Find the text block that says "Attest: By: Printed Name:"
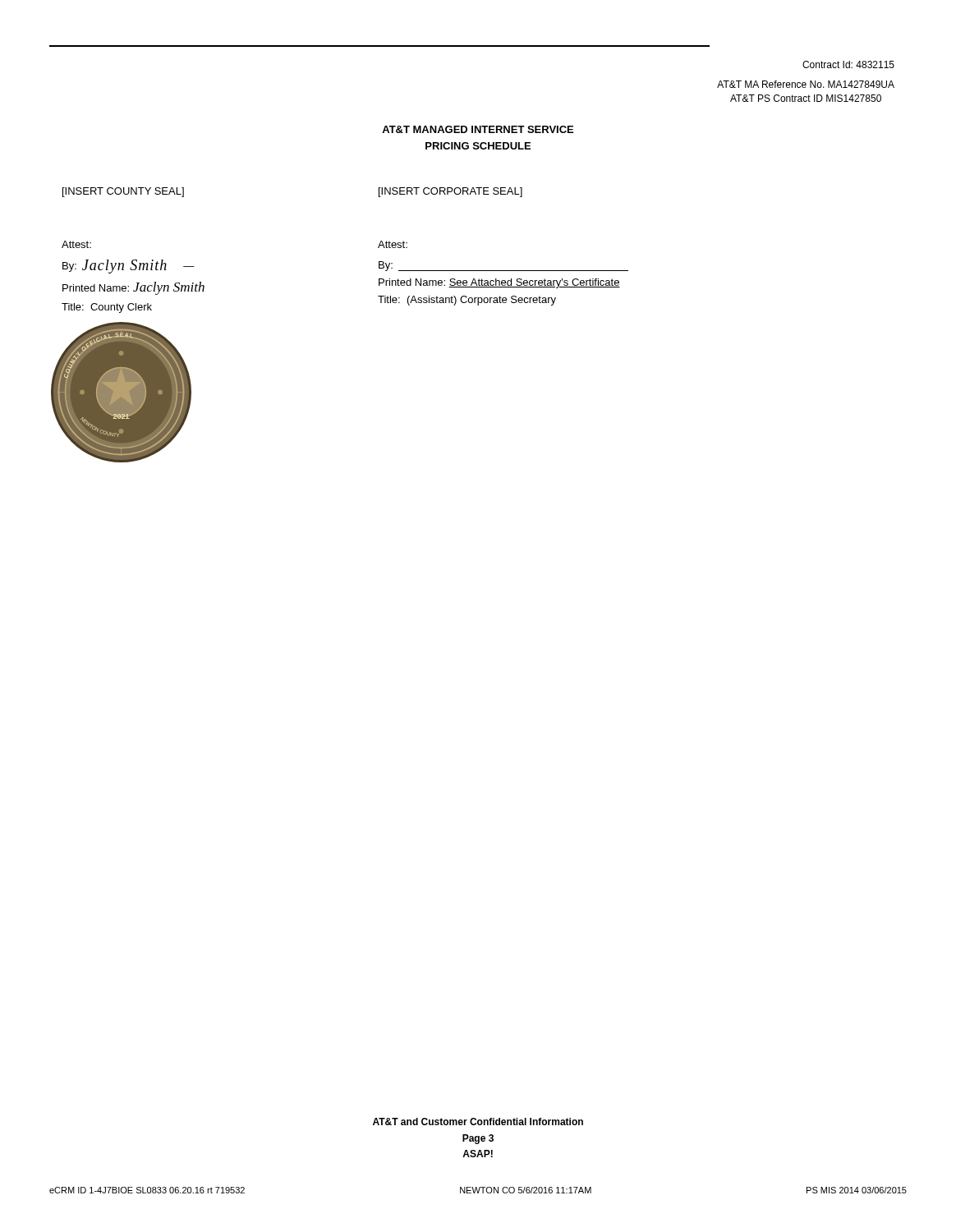Image resolution: width=956 pixels, height=1232 pixels. pos(503,272)
